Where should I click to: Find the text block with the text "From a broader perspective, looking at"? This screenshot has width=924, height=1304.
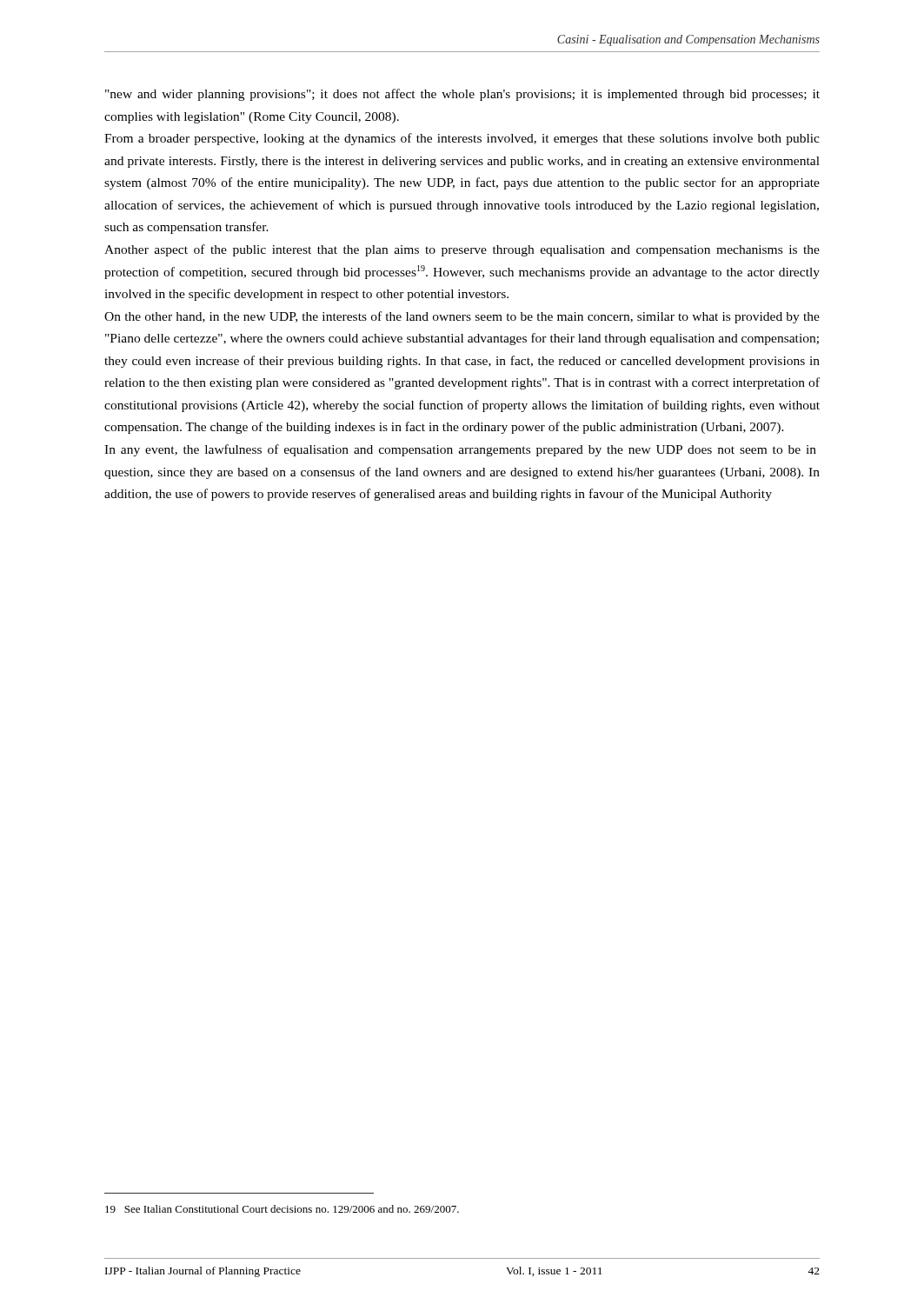coord(462,183)
